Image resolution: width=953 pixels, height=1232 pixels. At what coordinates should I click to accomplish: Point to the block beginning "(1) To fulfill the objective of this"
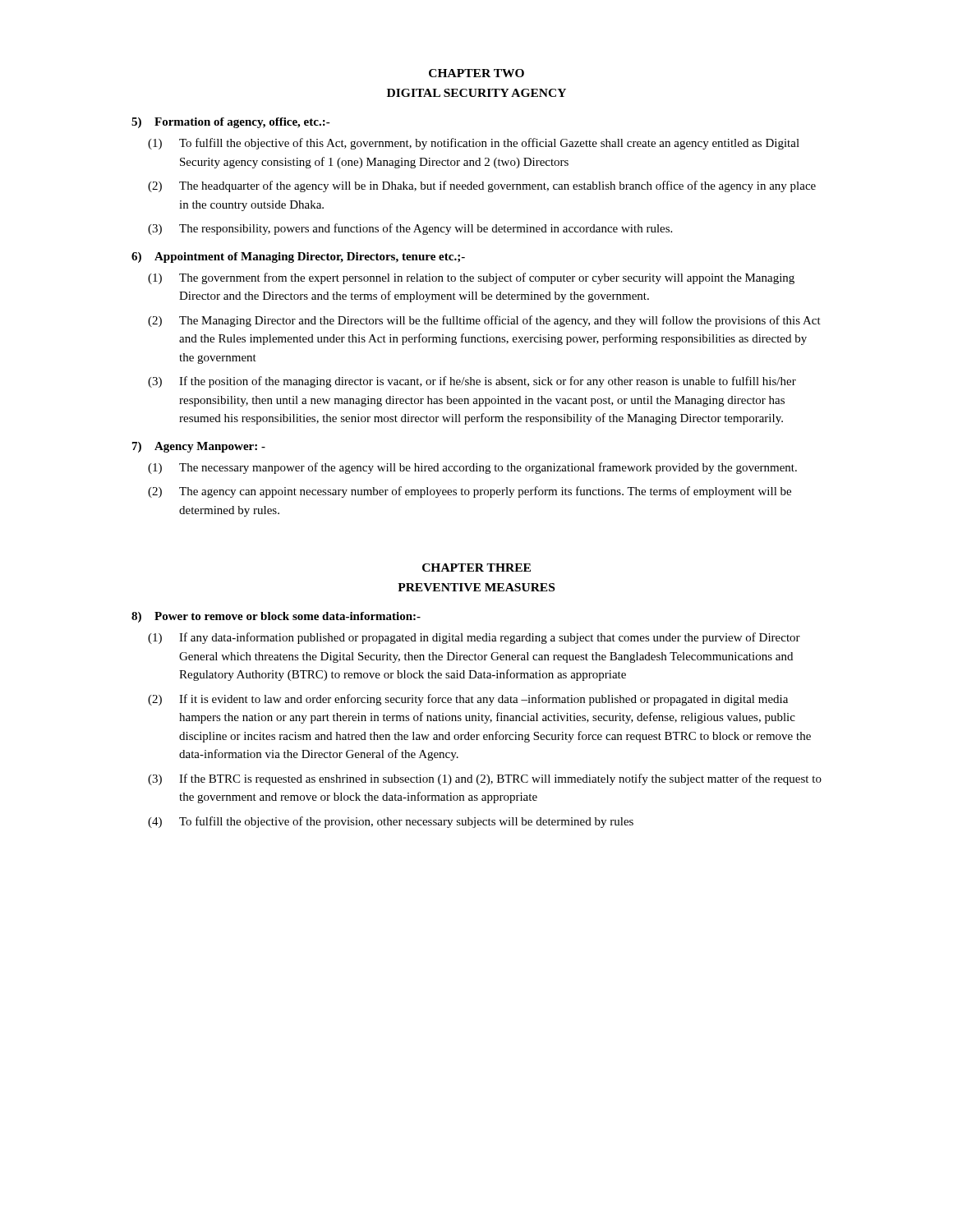pos(485,152)
